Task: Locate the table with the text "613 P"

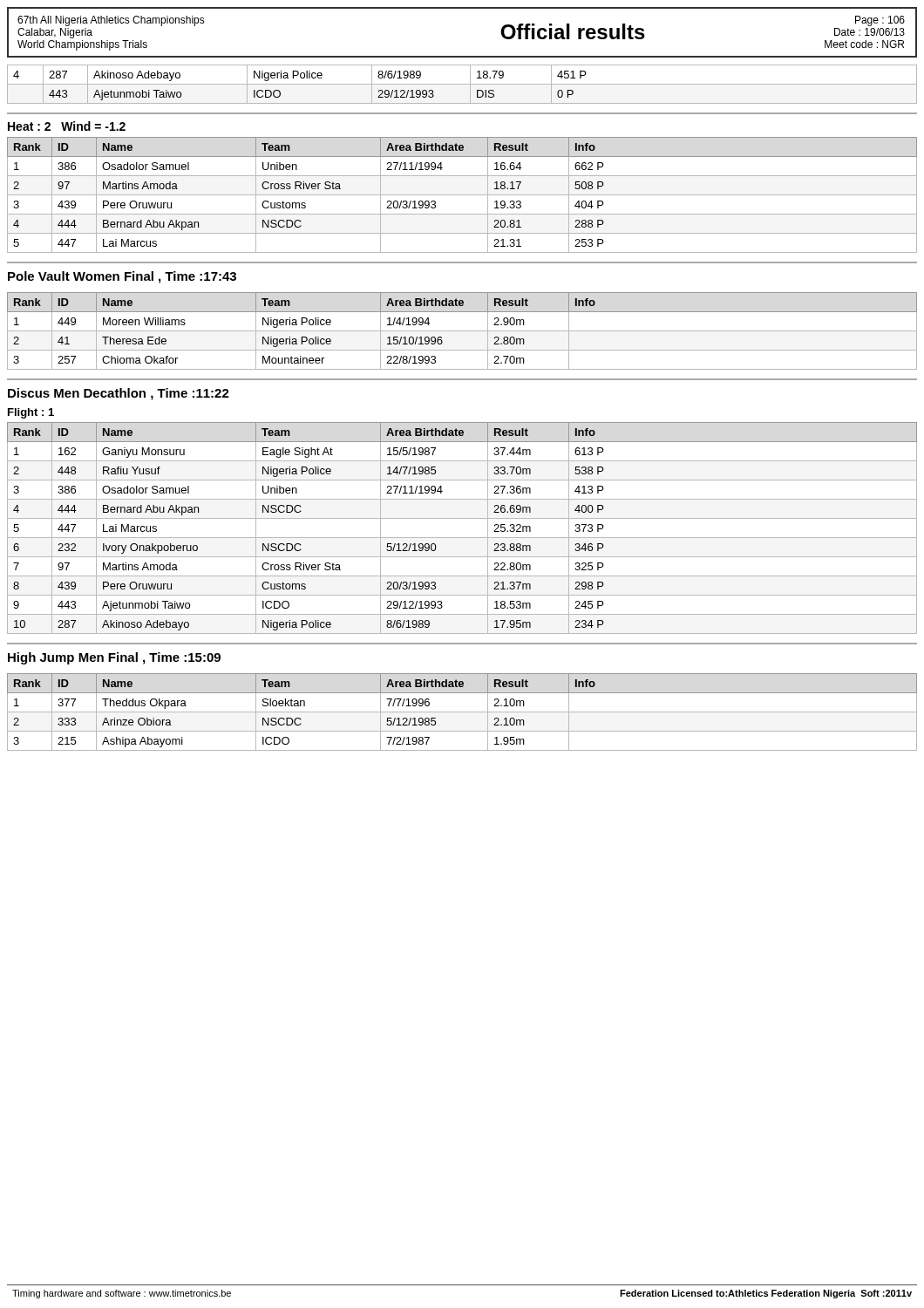Action: 462,528
